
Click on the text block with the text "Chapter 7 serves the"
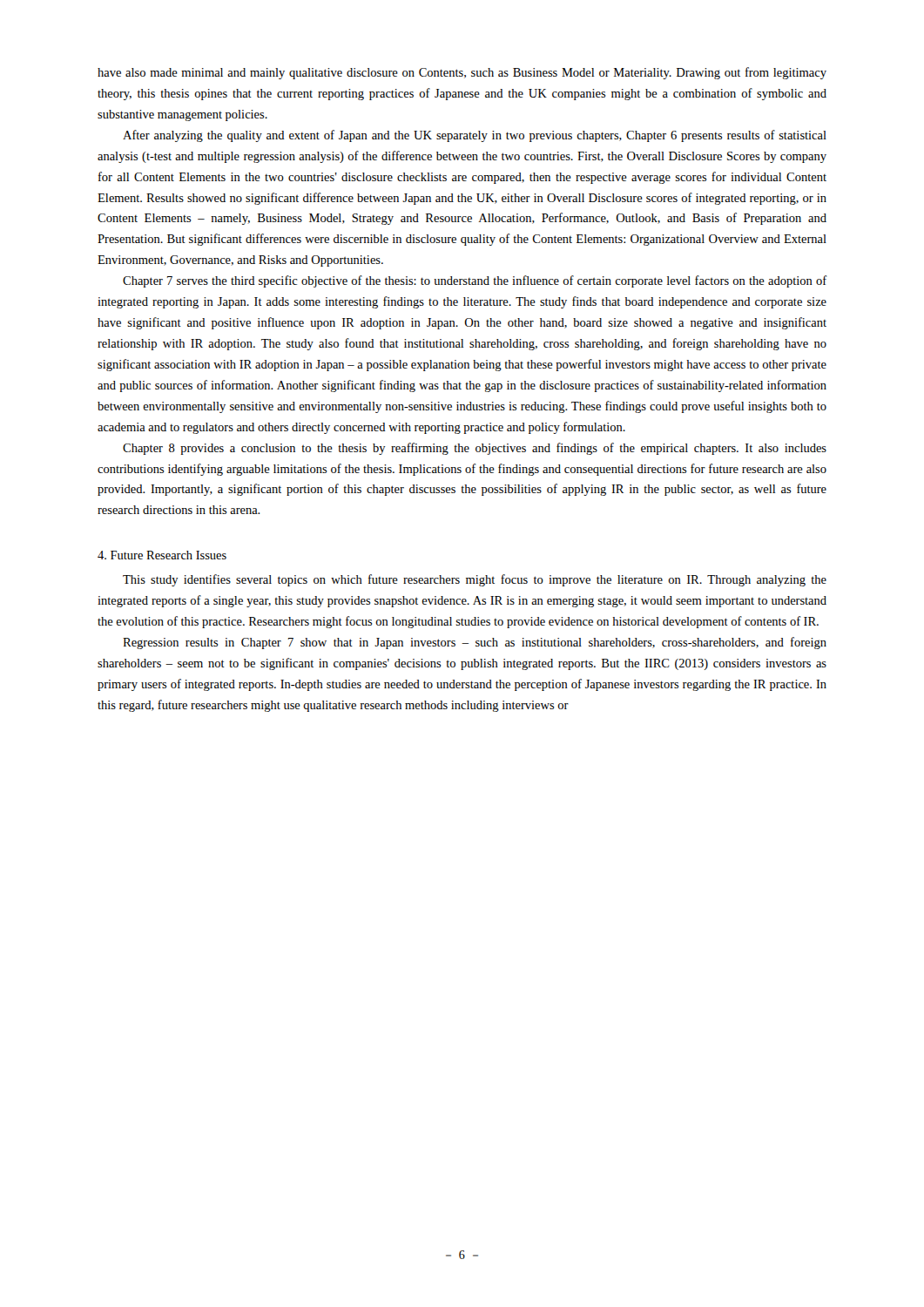tap(462, 355)
